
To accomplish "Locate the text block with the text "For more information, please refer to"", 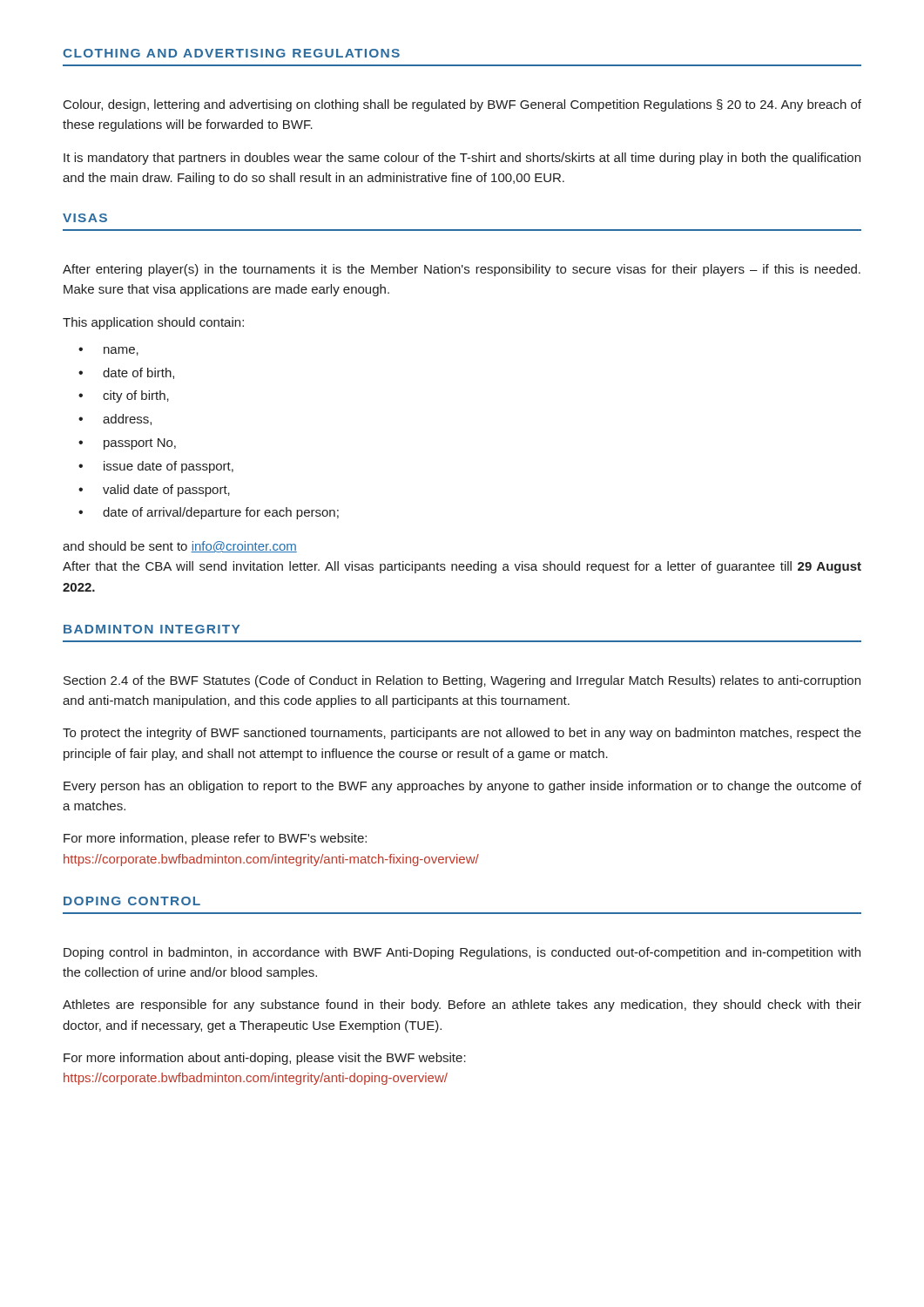I will (271, 848).
